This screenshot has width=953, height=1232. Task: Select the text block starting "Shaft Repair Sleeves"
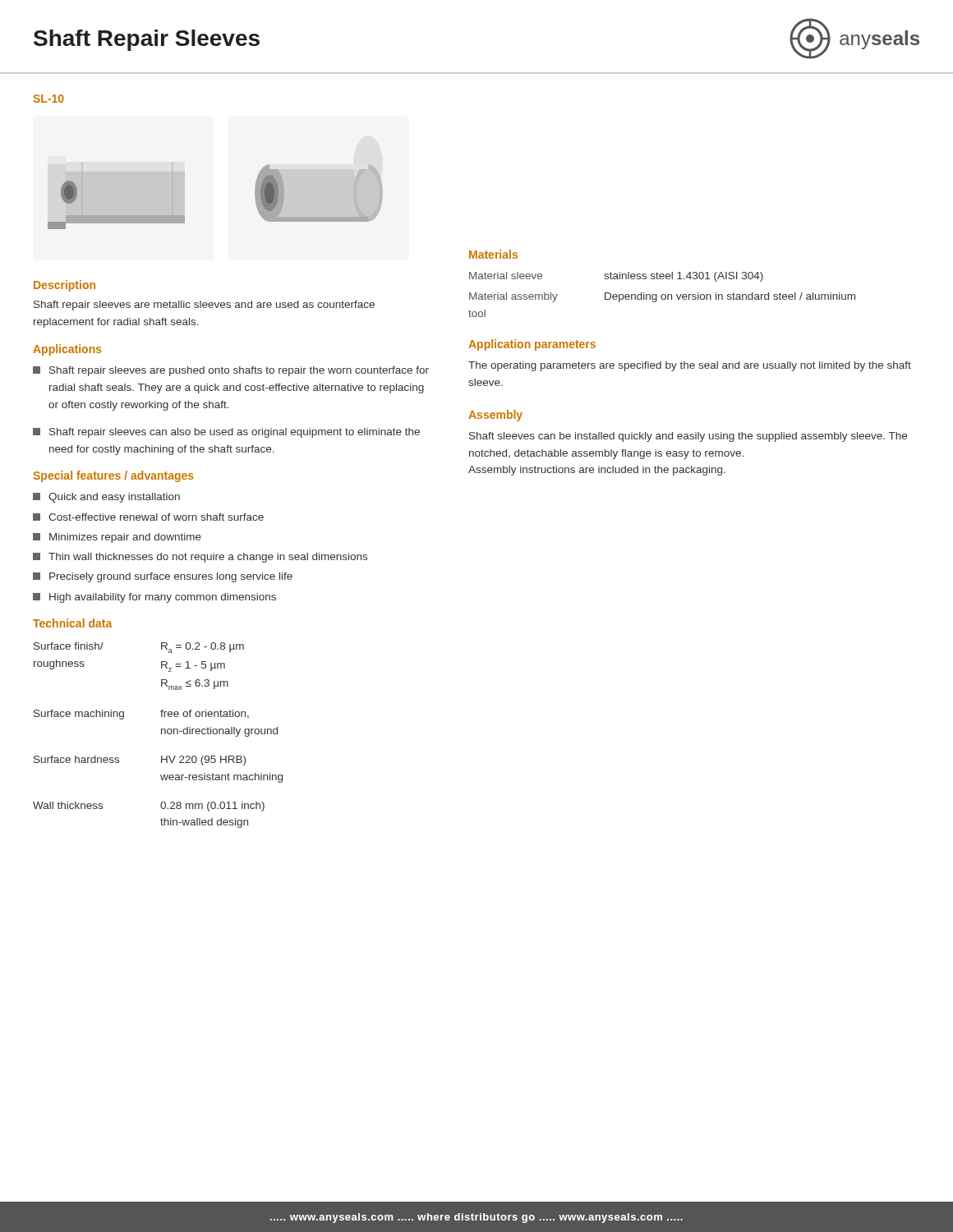click(x=147, y=38)
